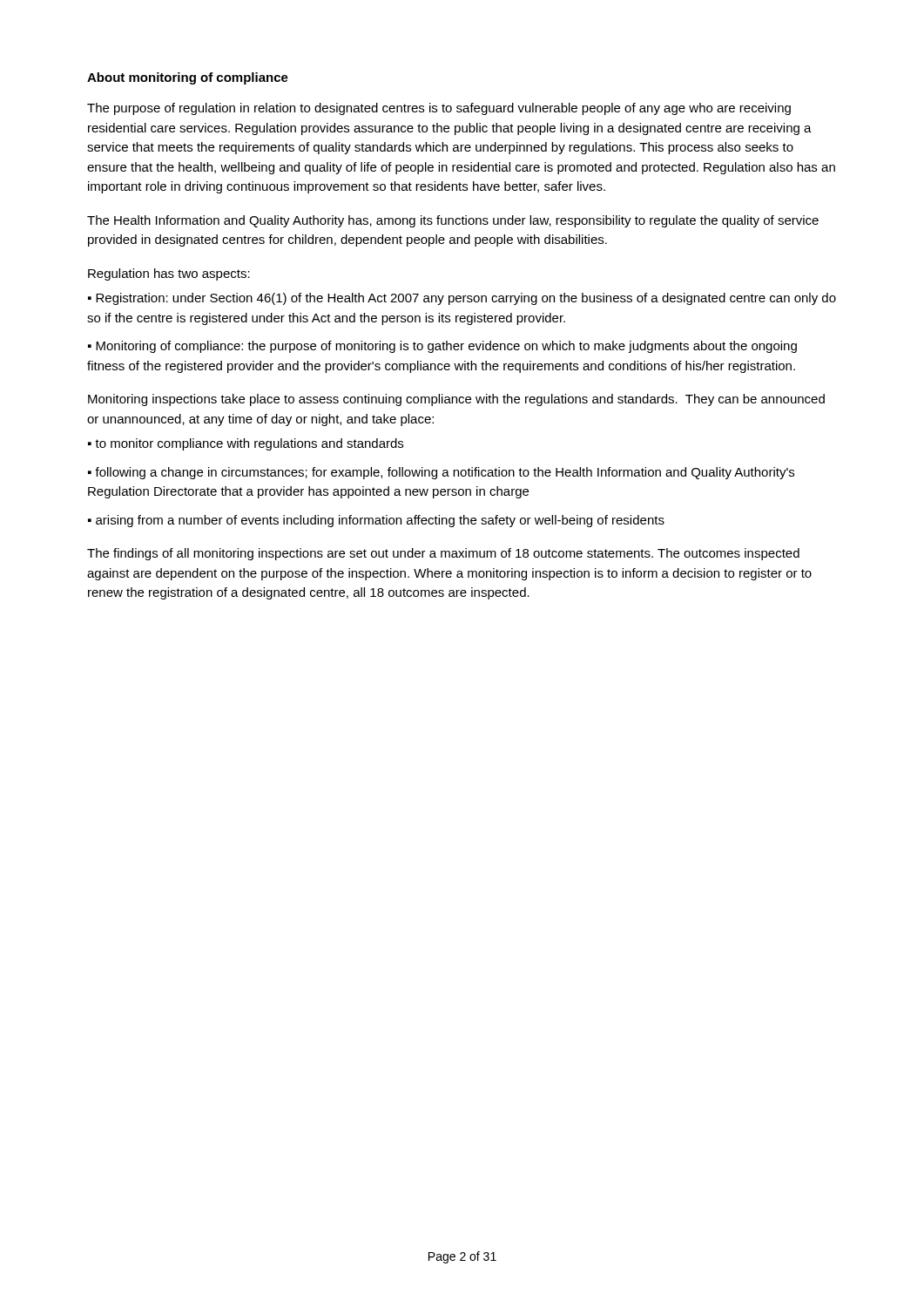This screenshot has width=924, height=1307.
Task: Find the region starting "▪ Registration: under Section 46(1) of the"
Action: [462, 307]
